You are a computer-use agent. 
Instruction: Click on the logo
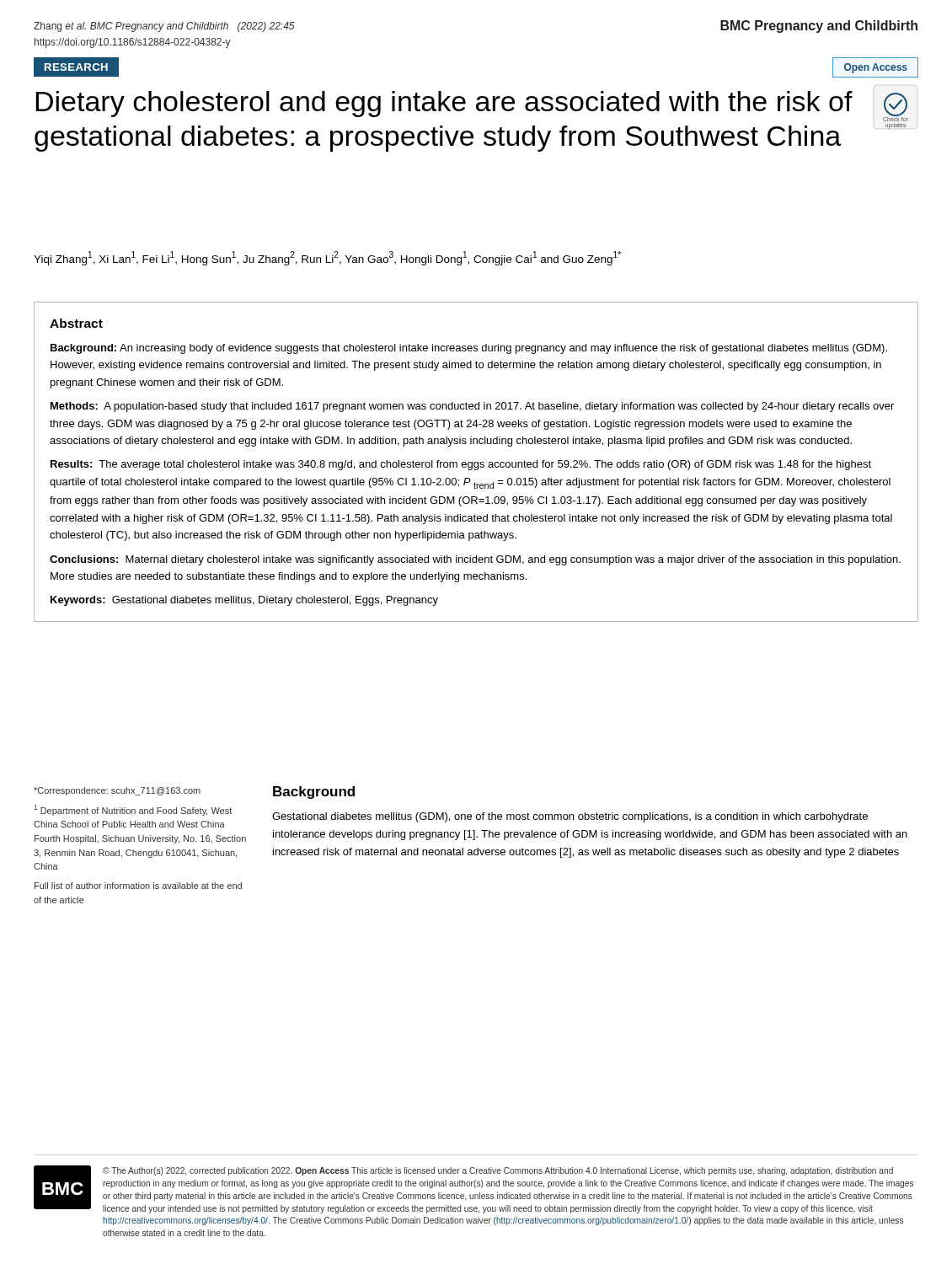click(x=62, y=1189)
